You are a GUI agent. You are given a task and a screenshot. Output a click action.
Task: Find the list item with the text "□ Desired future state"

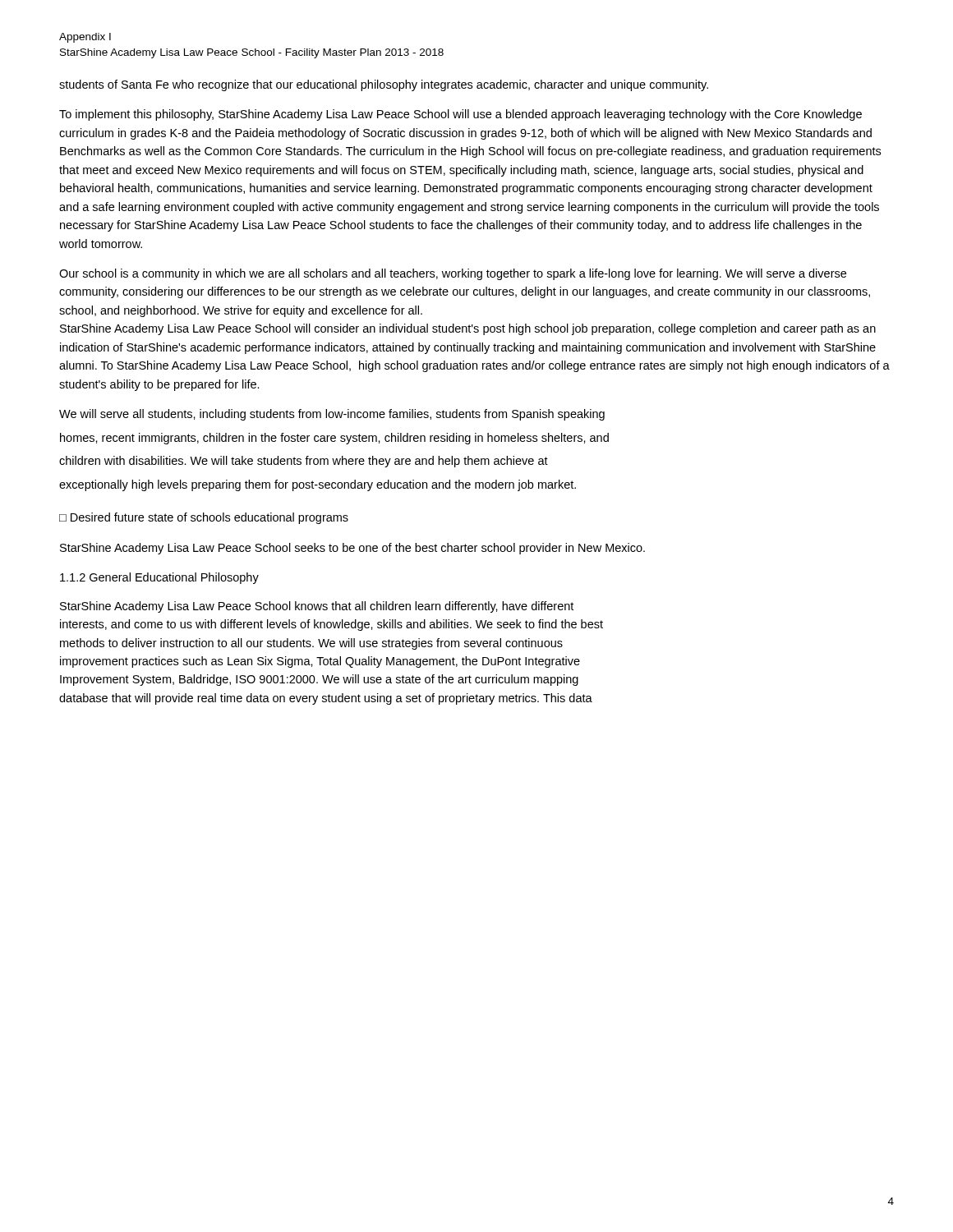tap(204, 518)
